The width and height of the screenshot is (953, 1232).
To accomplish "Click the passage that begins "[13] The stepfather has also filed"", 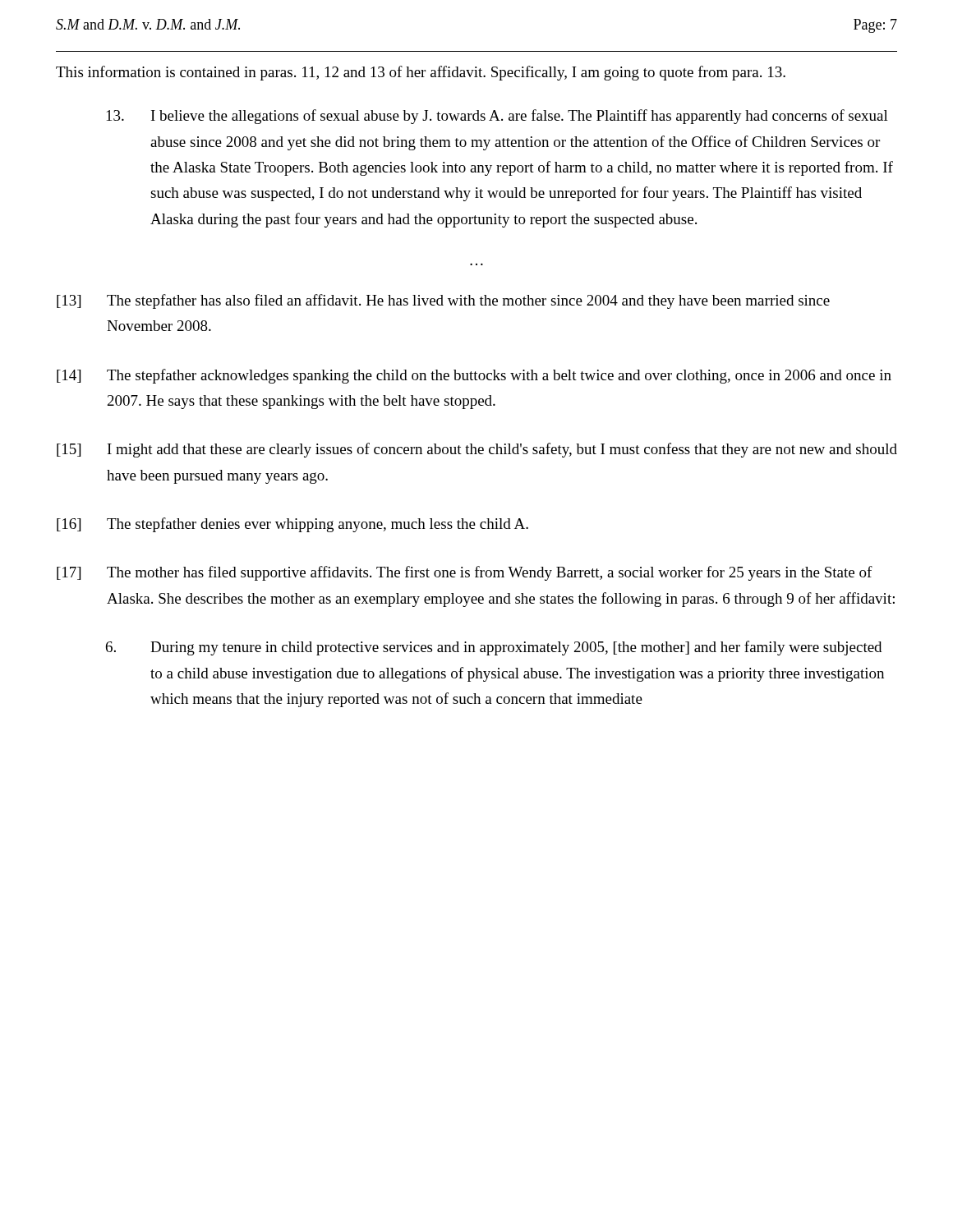I will click(x=476, y=313).
